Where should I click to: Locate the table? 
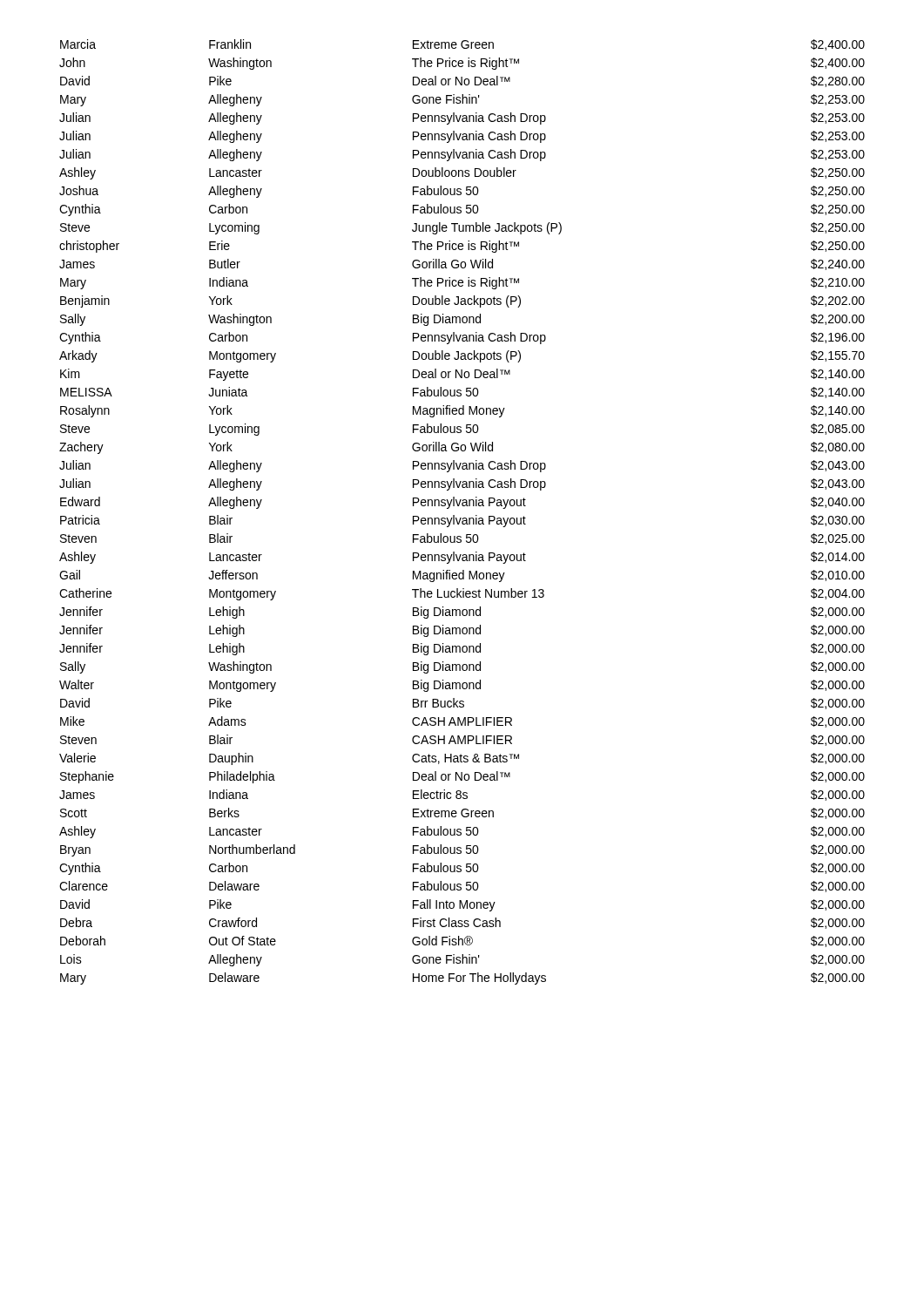[x=462, y=511]
